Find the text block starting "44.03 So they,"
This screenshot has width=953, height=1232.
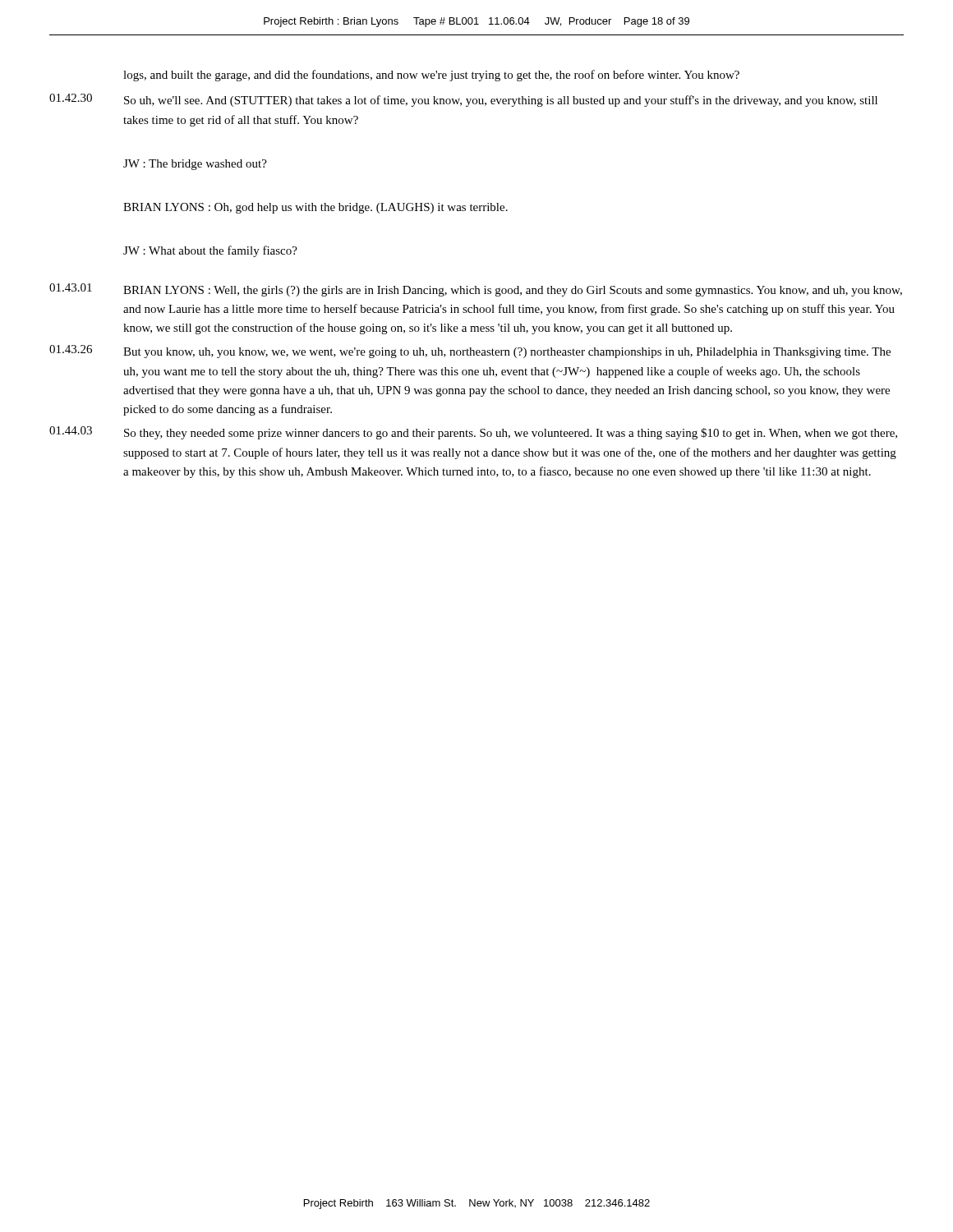(x=476, y=453)
